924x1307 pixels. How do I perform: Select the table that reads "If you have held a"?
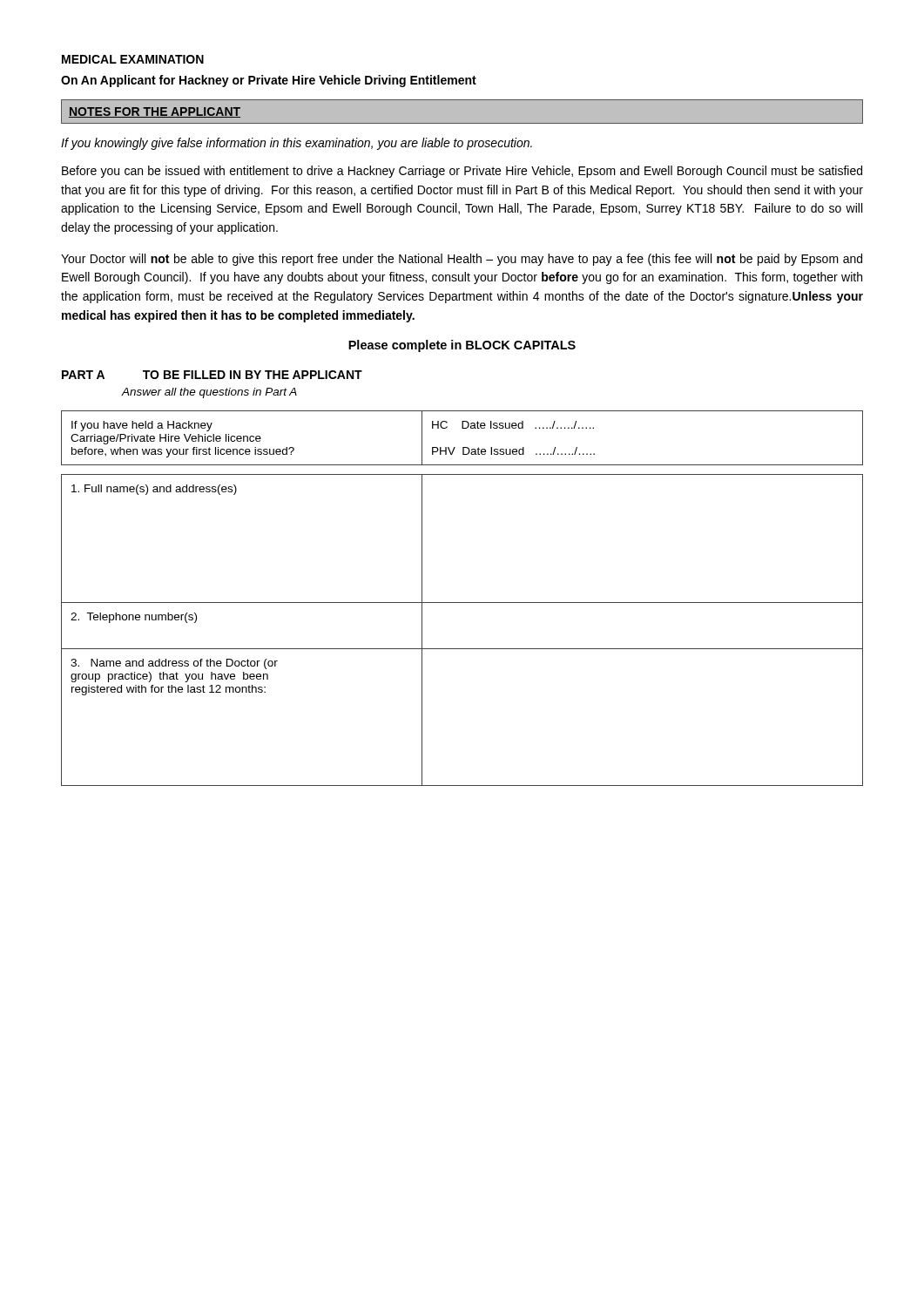tap(462, 437)
